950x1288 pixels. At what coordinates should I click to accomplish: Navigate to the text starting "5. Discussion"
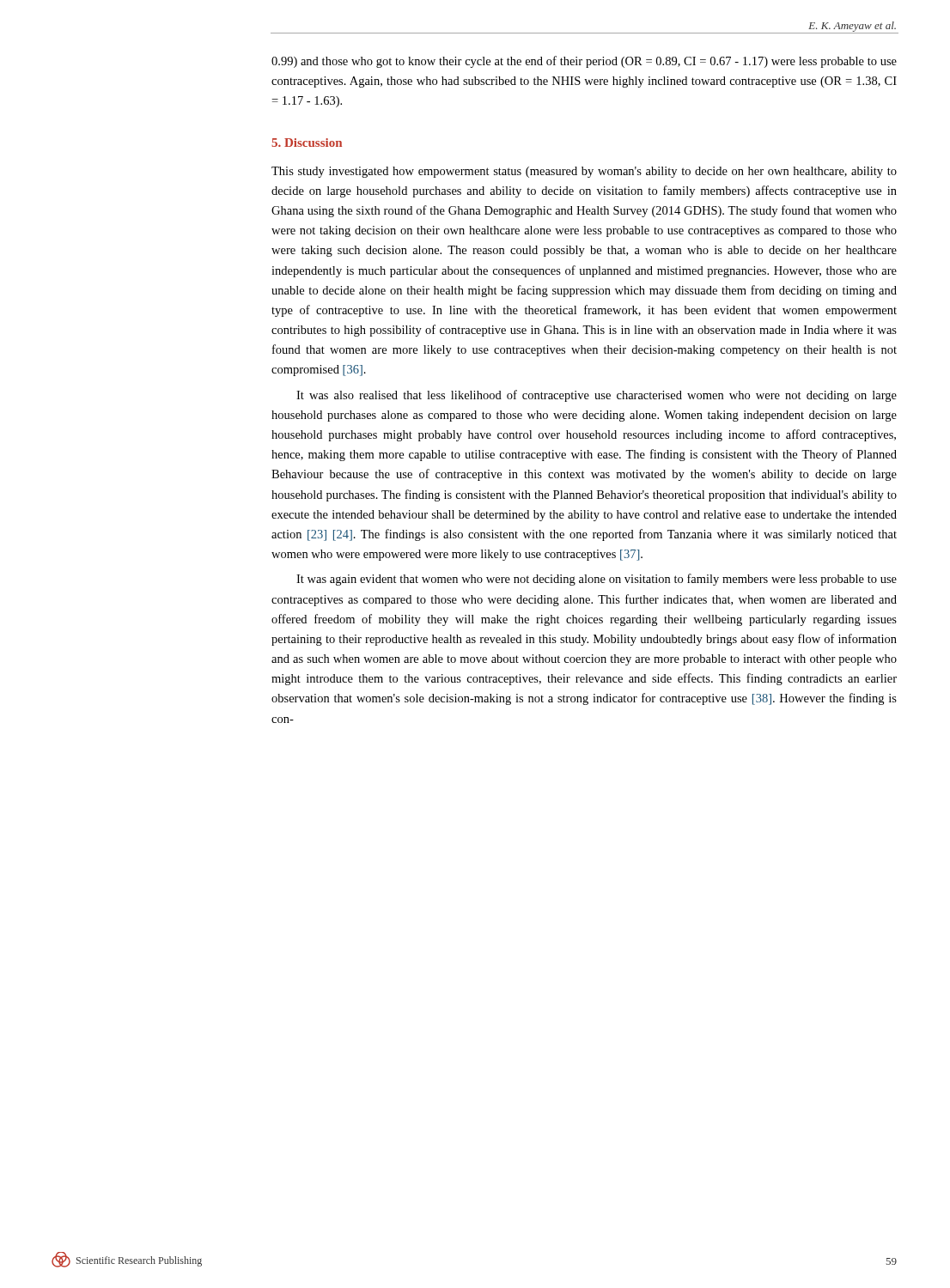[307, 142]
